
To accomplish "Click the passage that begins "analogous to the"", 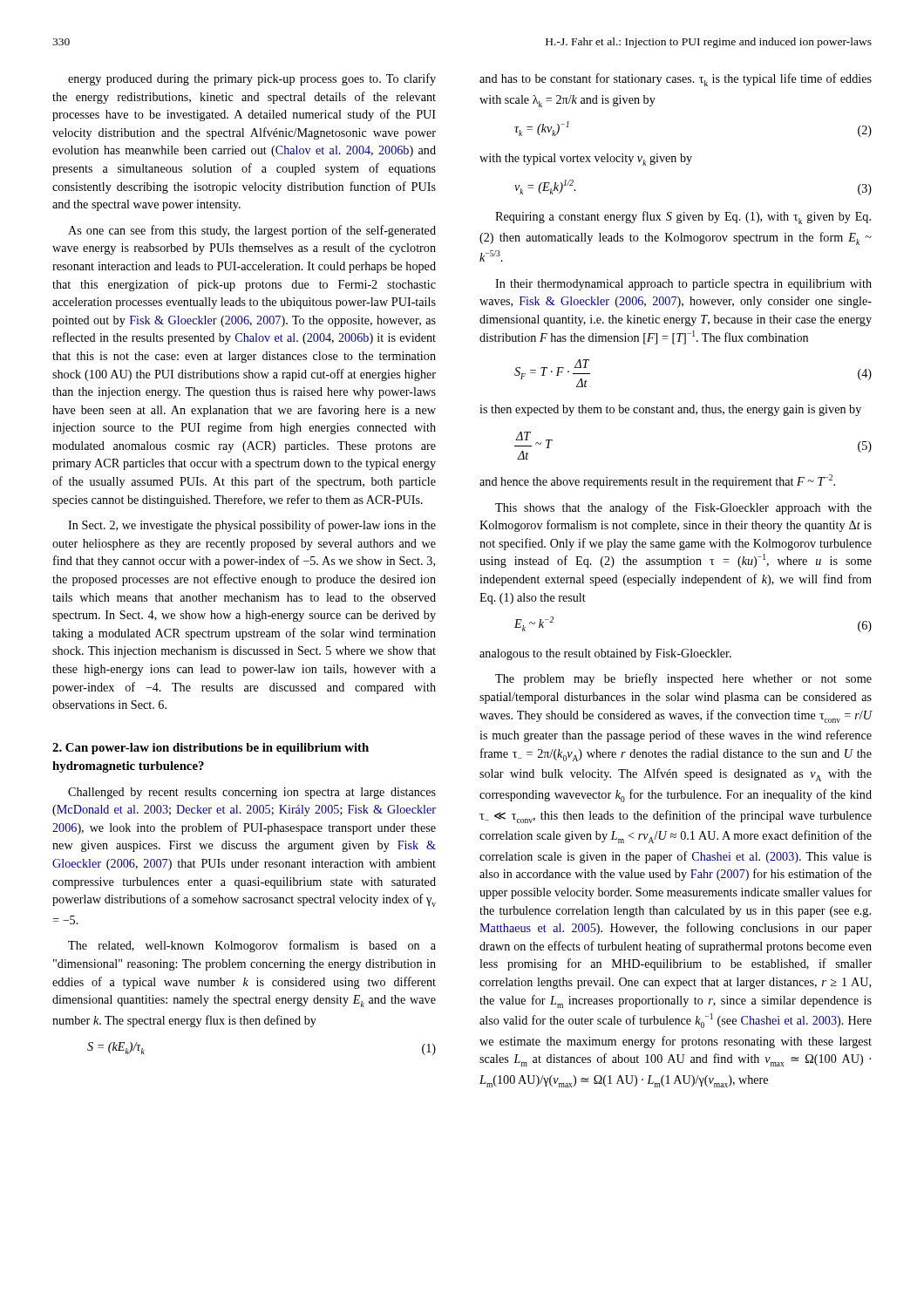I will [x=676, y=868].
